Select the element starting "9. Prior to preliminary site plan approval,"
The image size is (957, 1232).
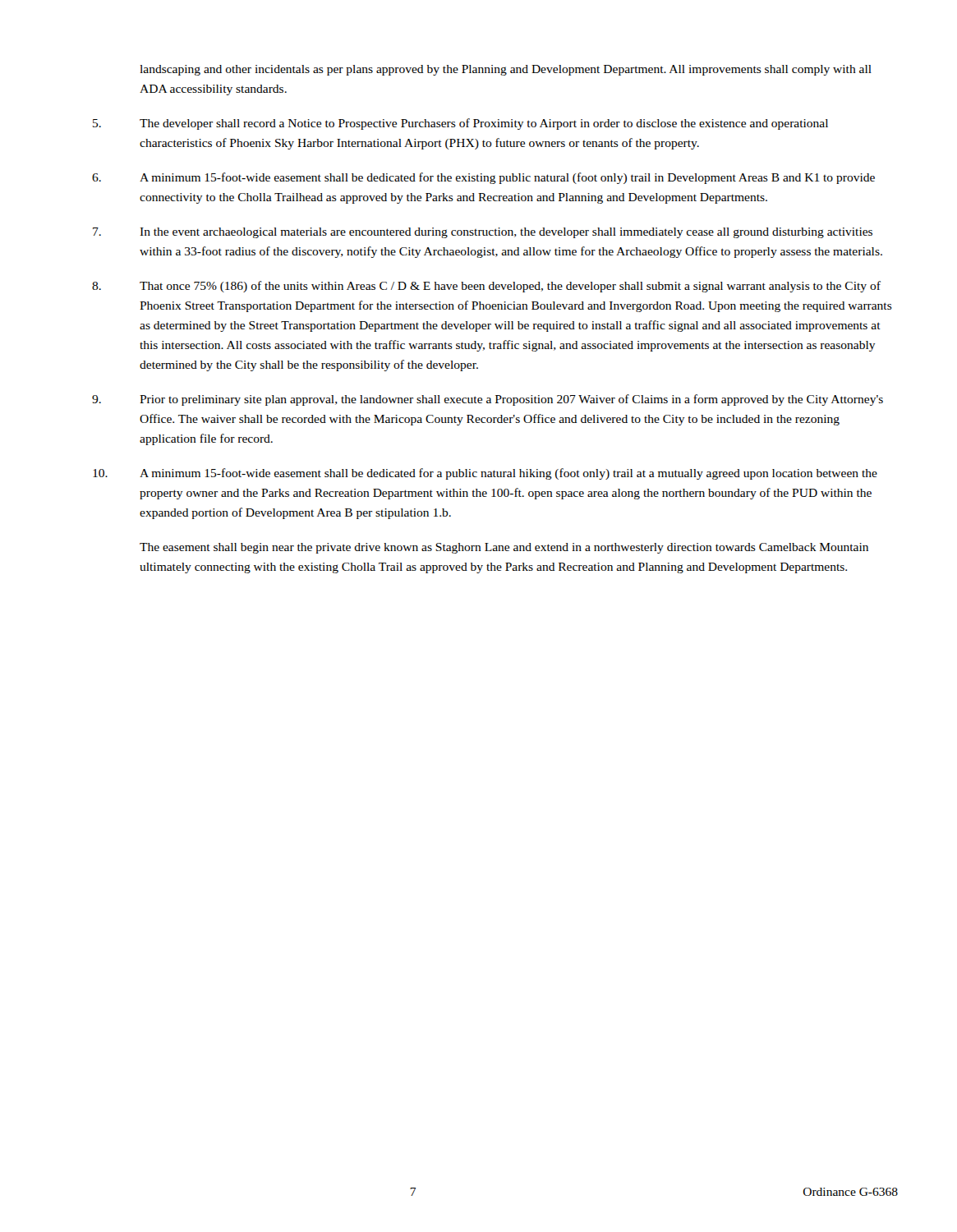click(495, 419)
